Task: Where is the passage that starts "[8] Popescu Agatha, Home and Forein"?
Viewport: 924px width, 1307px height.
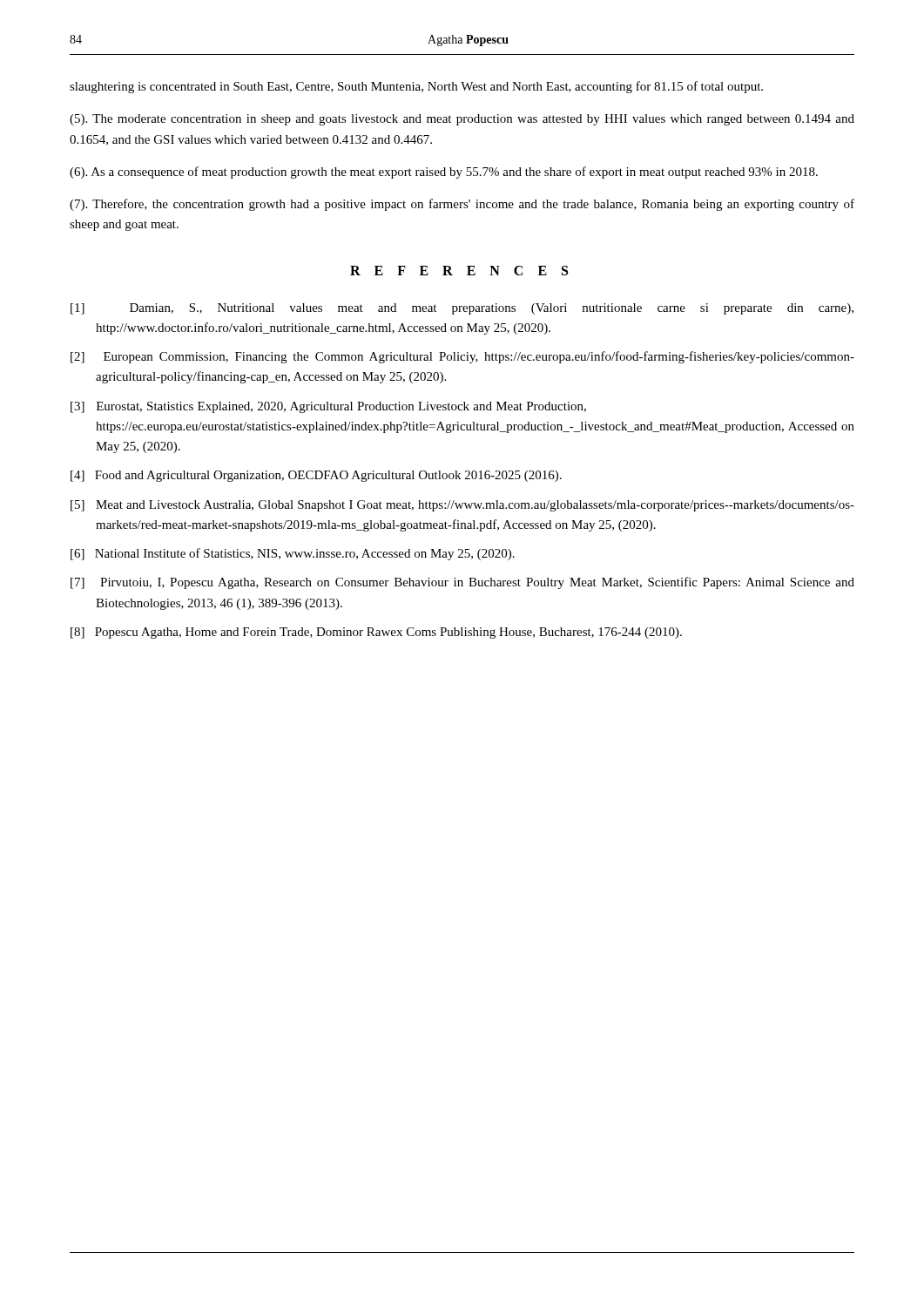Action: coord(376,631)
